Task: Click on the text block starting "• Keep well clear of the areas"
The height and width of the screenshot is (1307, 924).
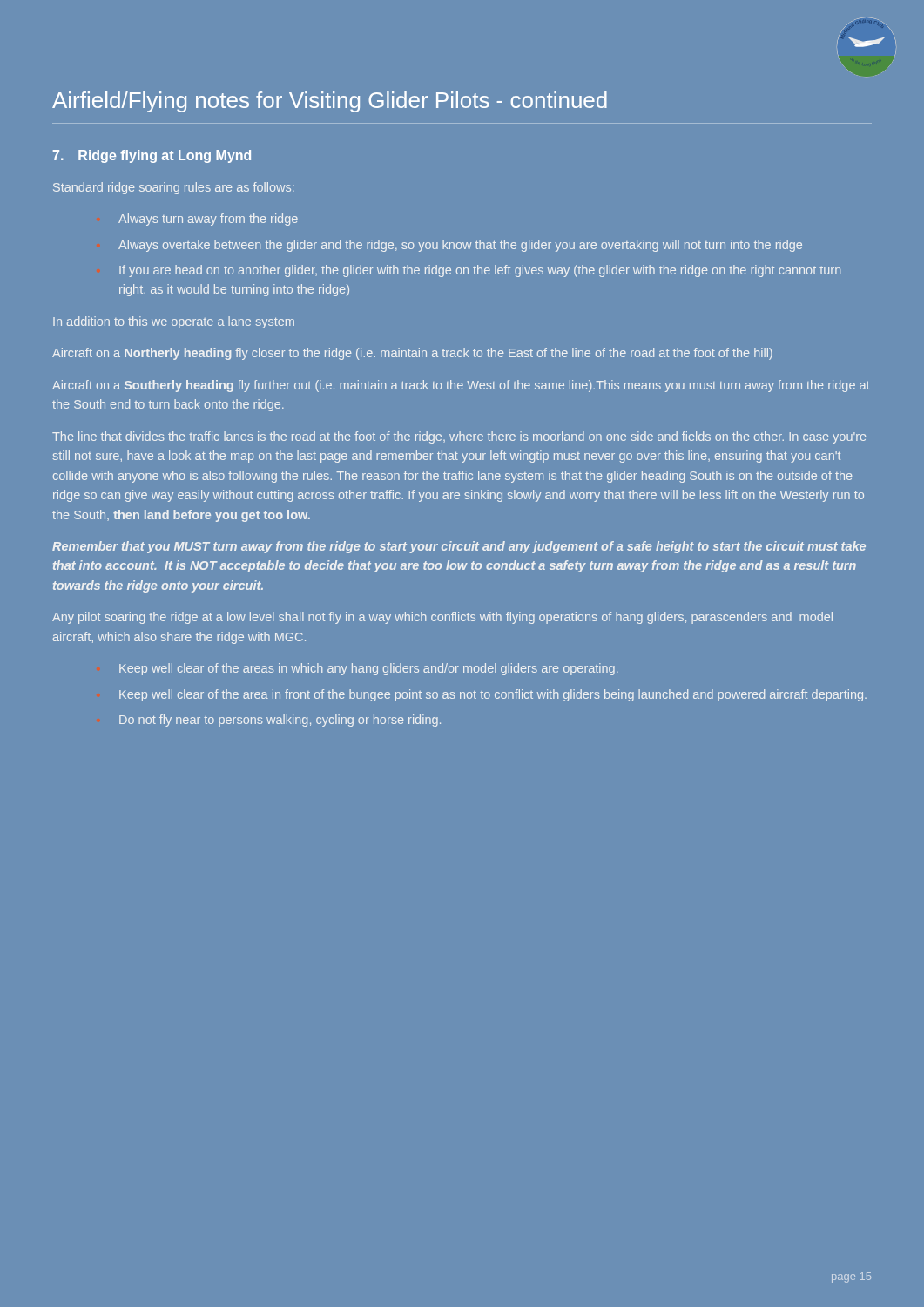Action: pyautogui.click(x=484, y=669)
